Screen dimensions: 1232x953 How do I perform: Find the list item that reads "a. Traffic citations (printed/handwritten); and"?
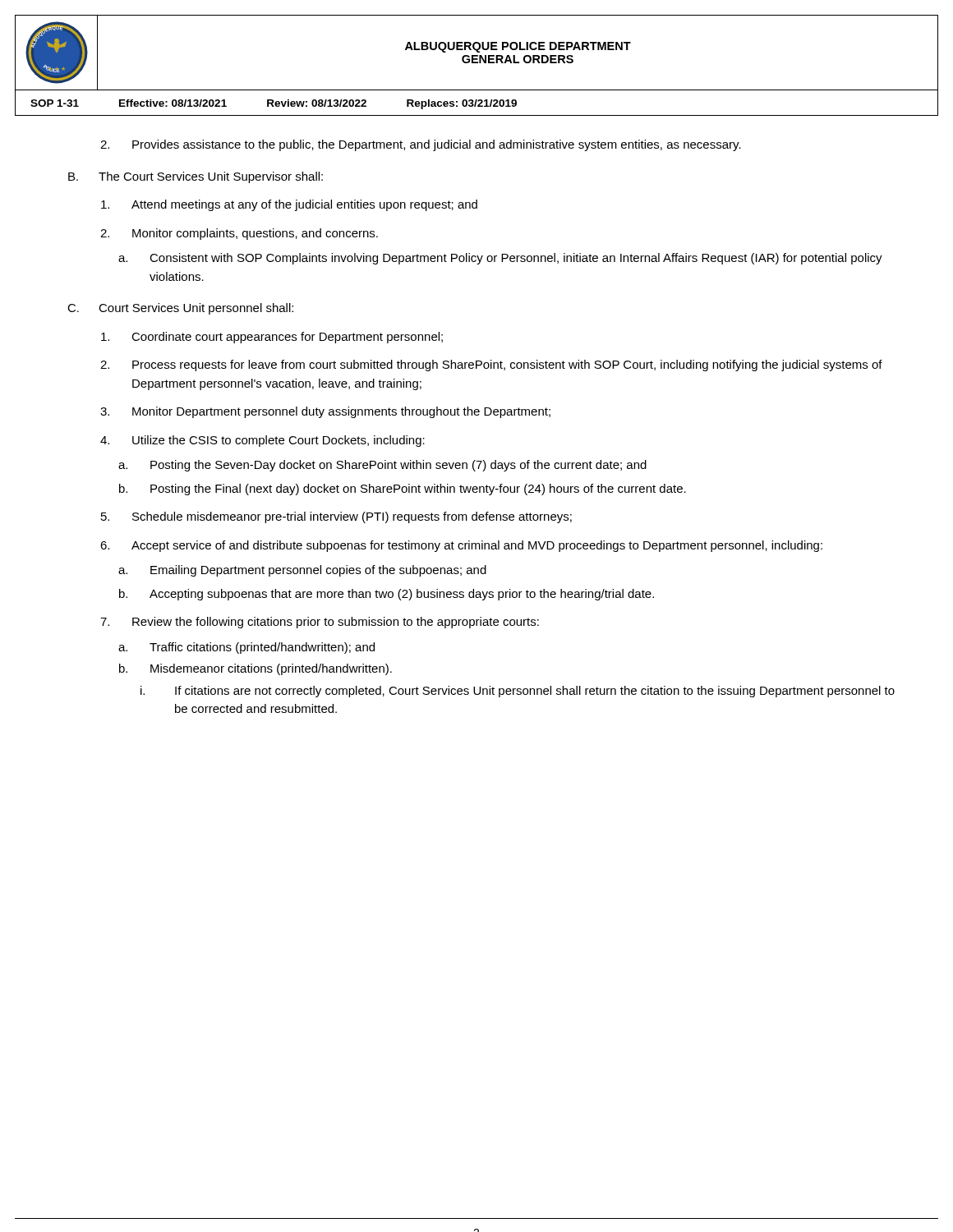(246, 648)
